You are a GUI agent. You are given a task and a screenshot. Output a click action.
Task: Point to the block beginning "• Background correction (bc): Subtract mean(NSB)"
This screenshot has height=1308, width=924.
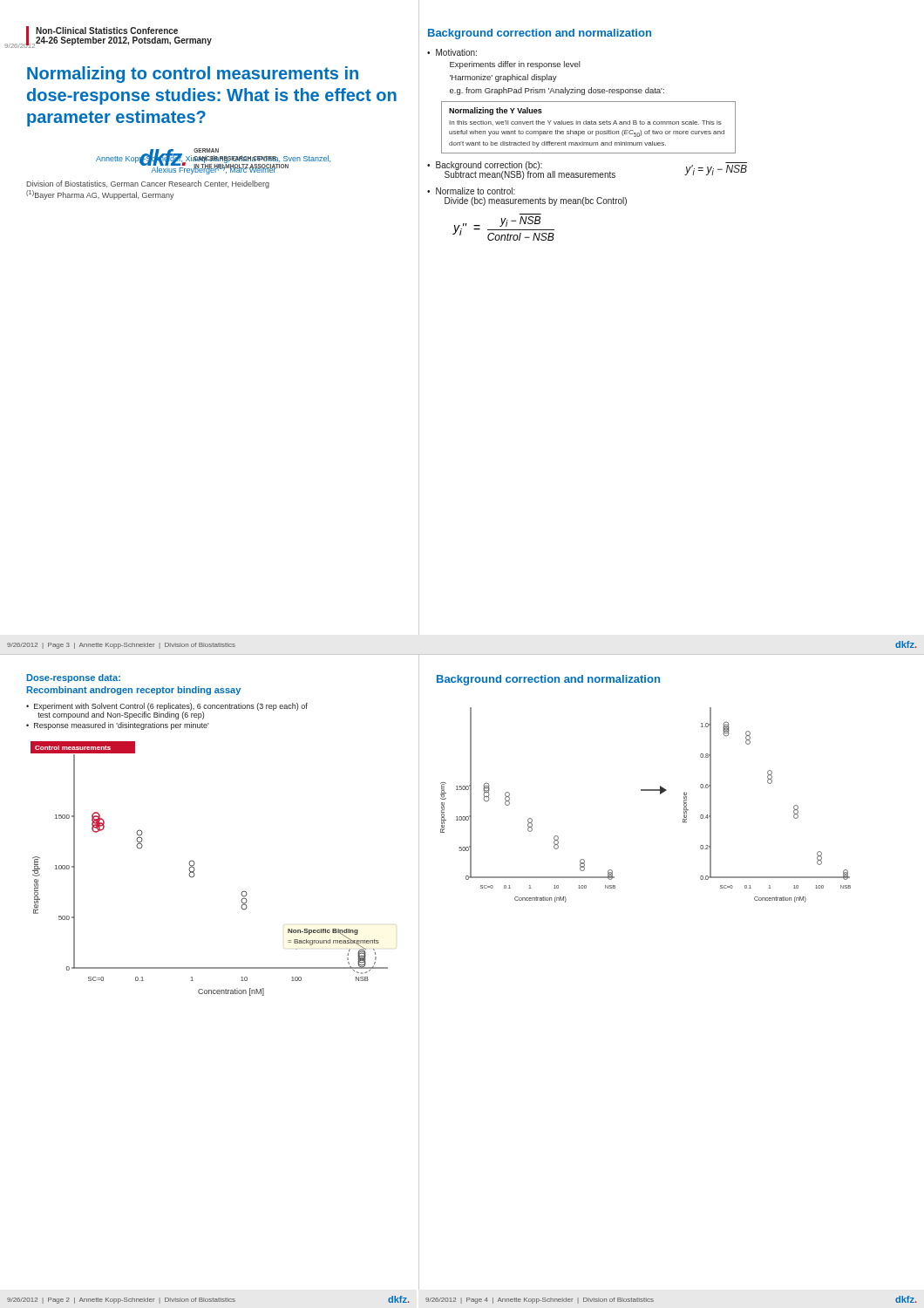coord(587,170)
